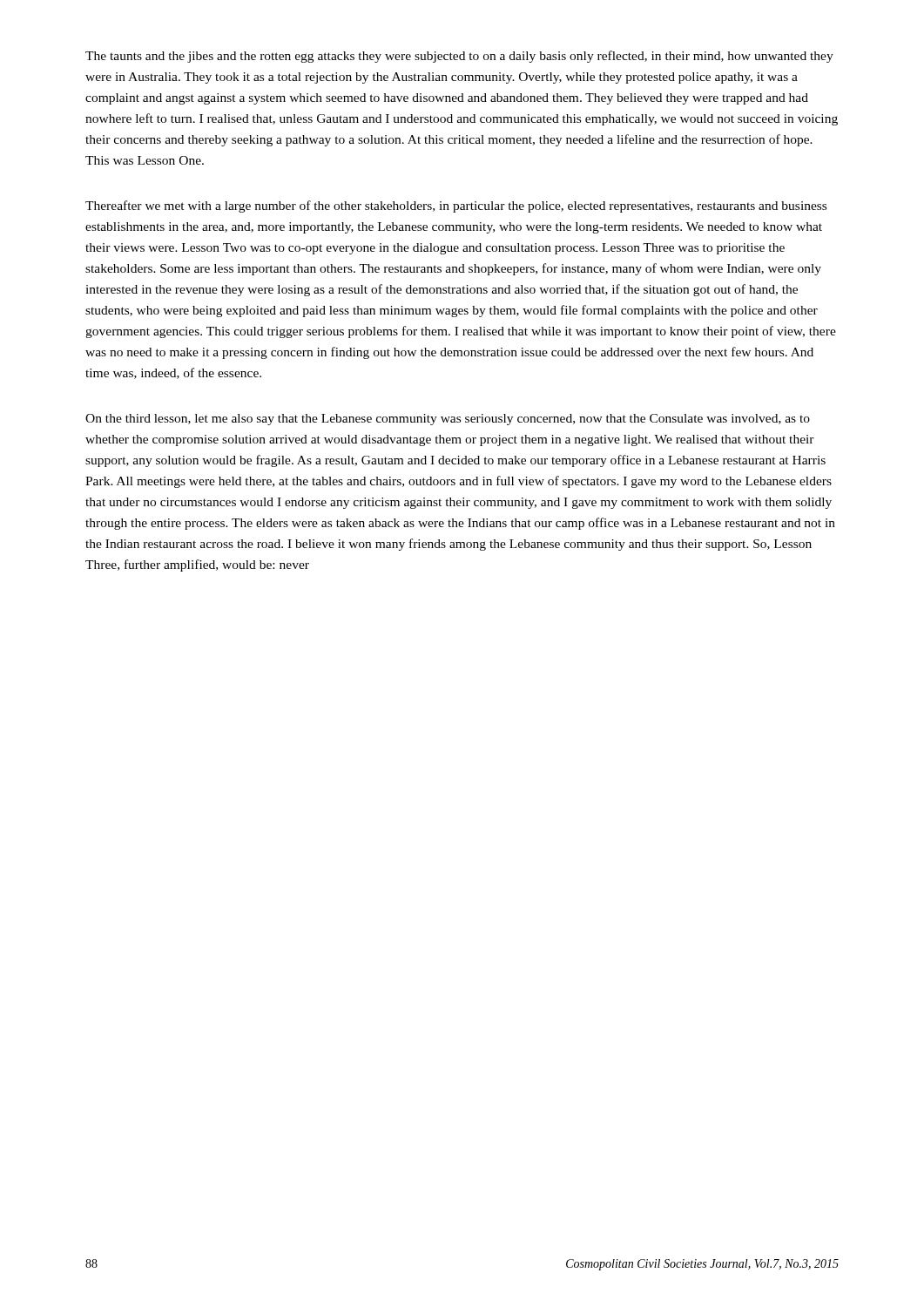Navigate to the passage starting "On the third lesson, let"
This screenshot has height=1307, width=924.
(460, 491)
